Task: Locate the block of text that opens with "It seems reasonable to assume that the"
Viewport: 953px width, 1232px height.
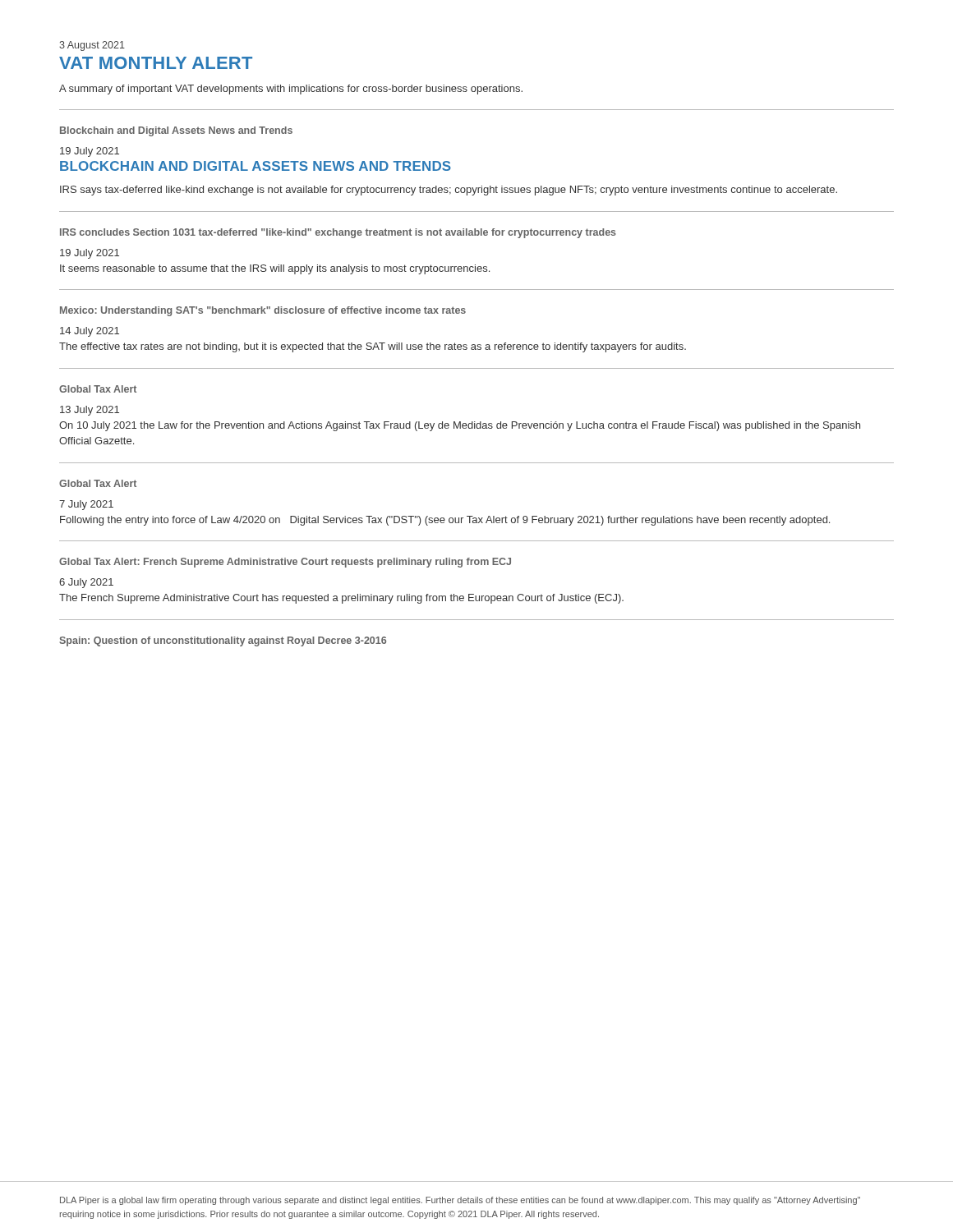Action: tap(275, 268)
